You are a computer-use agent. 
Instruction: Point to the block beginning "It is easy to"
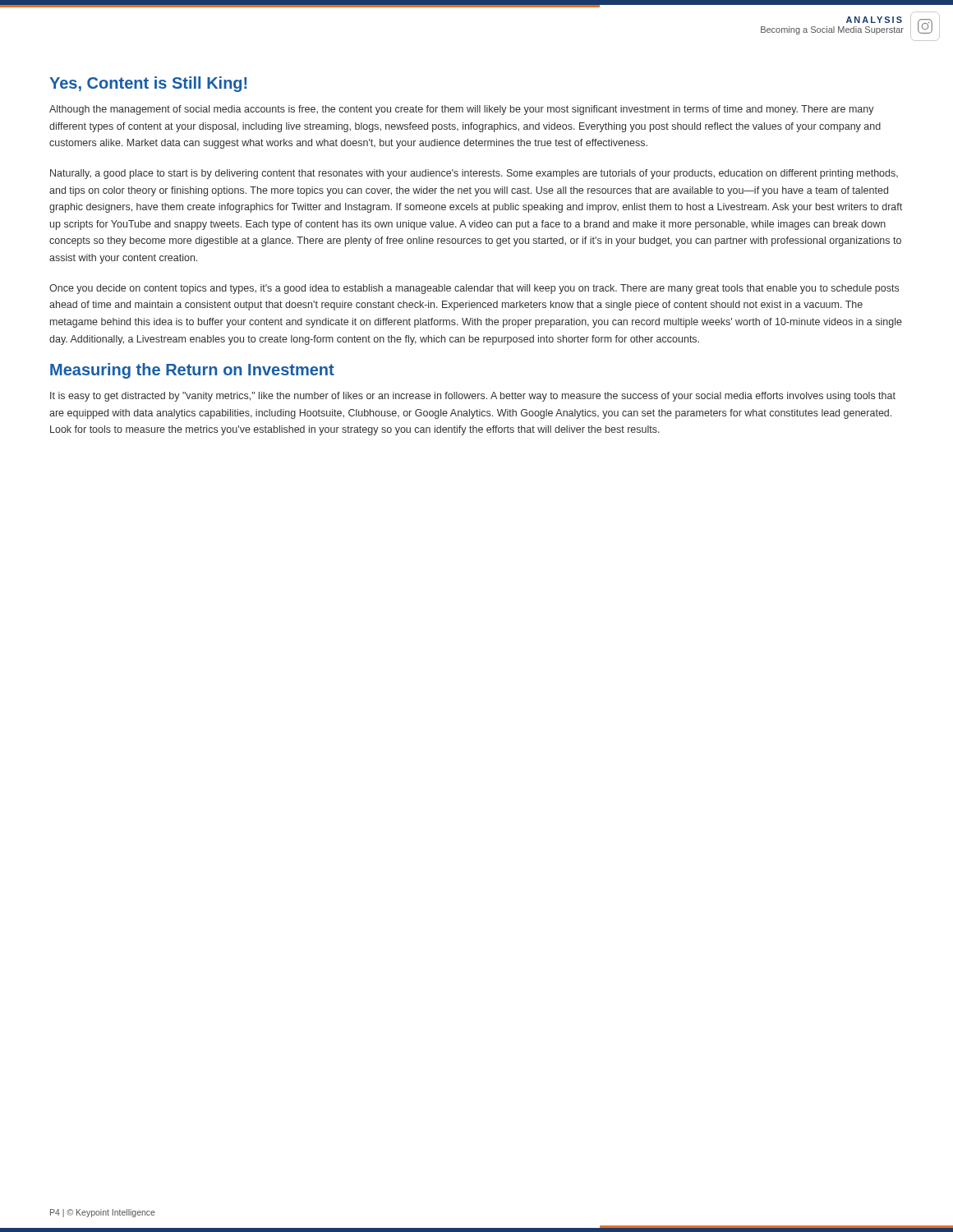click(472, 413)
